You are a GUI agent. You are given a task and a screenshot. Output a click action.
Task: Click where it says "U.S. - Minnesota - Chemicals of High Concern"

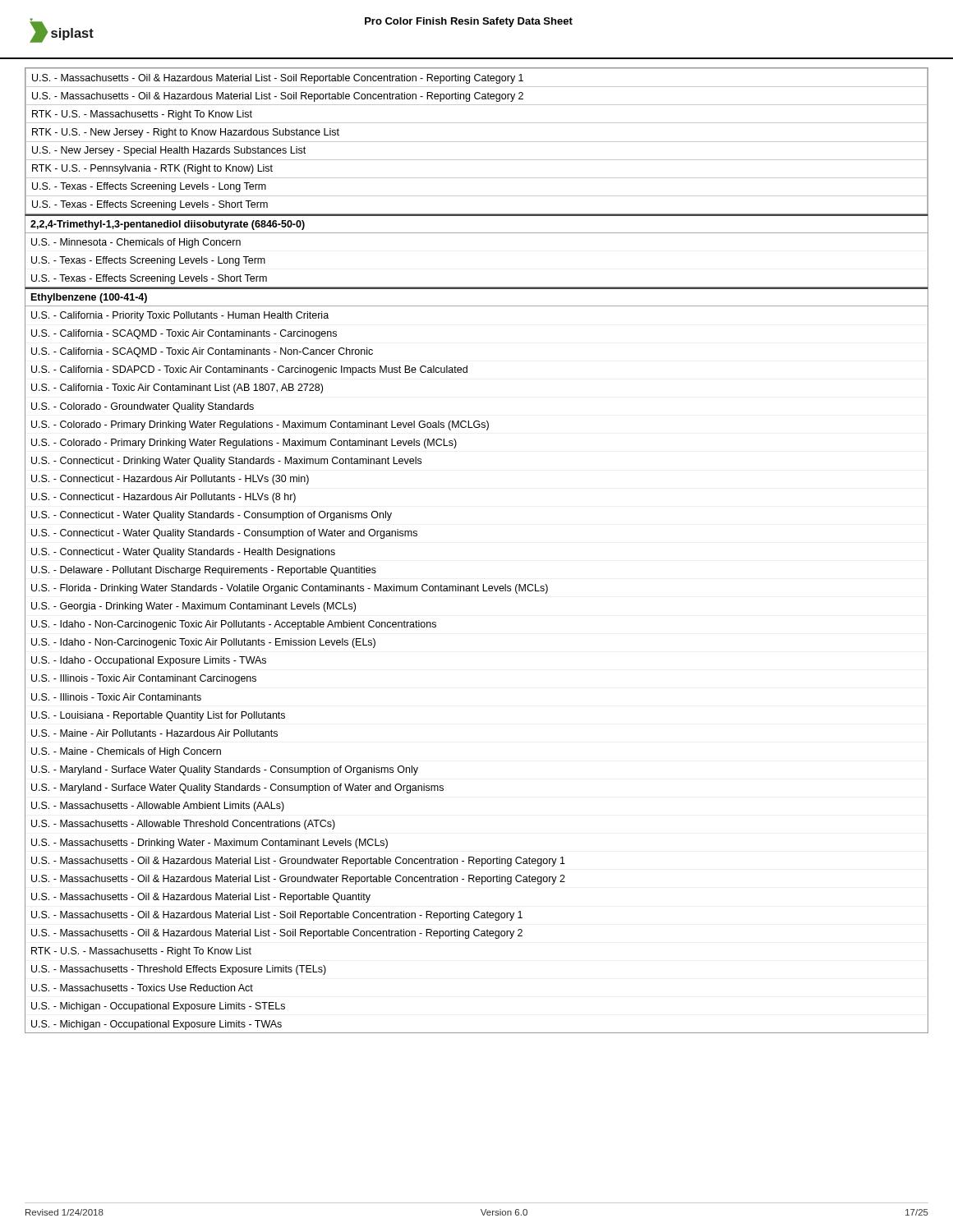pyautogui.click(x=136, y=242)
